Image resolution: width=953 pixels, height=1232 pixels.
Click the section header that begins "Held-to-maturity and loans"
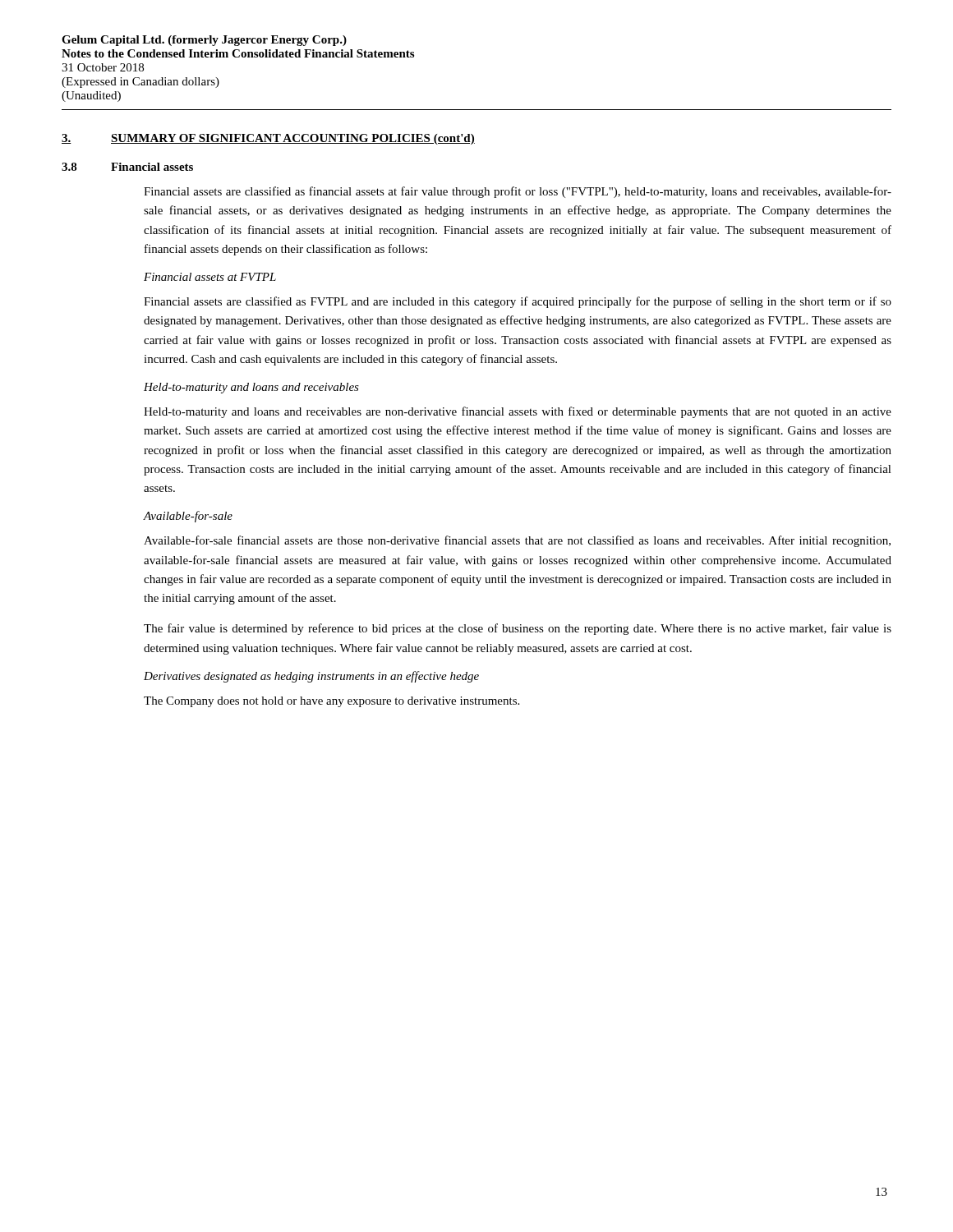pyautogui.click(x=251, y=387)
